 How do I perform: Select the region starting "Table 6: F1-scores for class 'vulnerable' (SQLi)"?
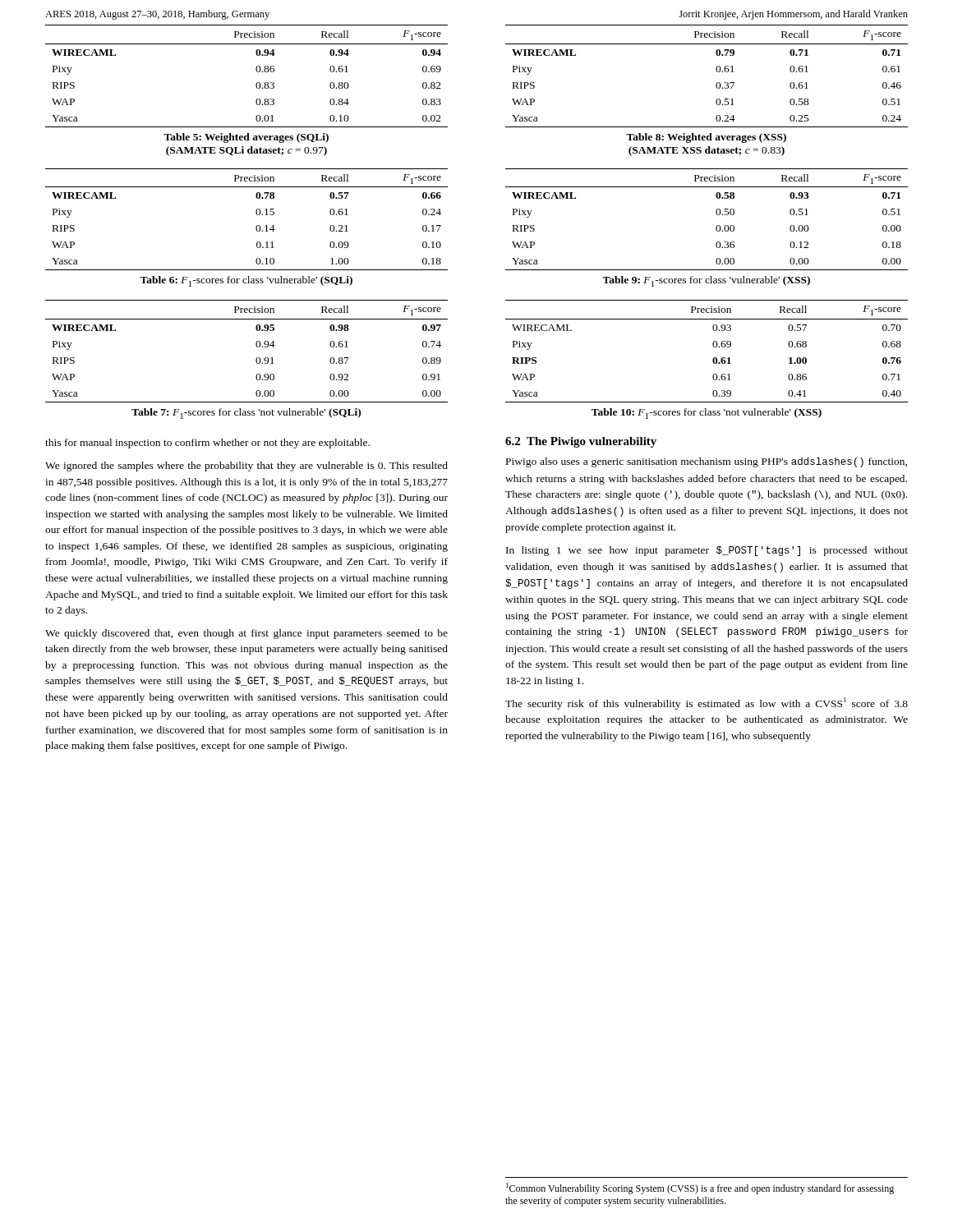[x=246, y=281]
